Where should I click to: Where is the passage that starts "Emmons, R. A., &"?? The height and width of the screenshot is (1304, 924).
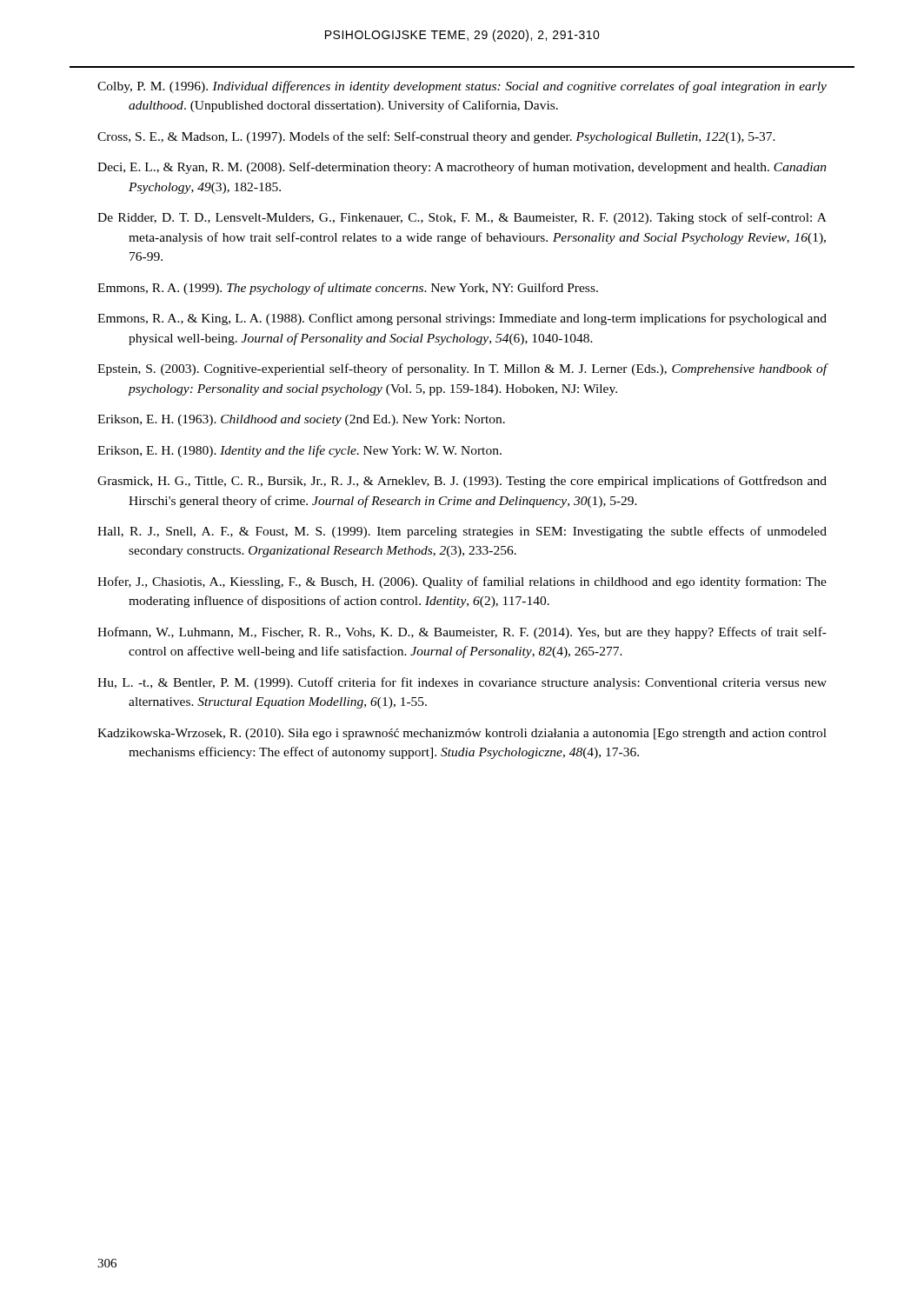[x=462, y=328]
